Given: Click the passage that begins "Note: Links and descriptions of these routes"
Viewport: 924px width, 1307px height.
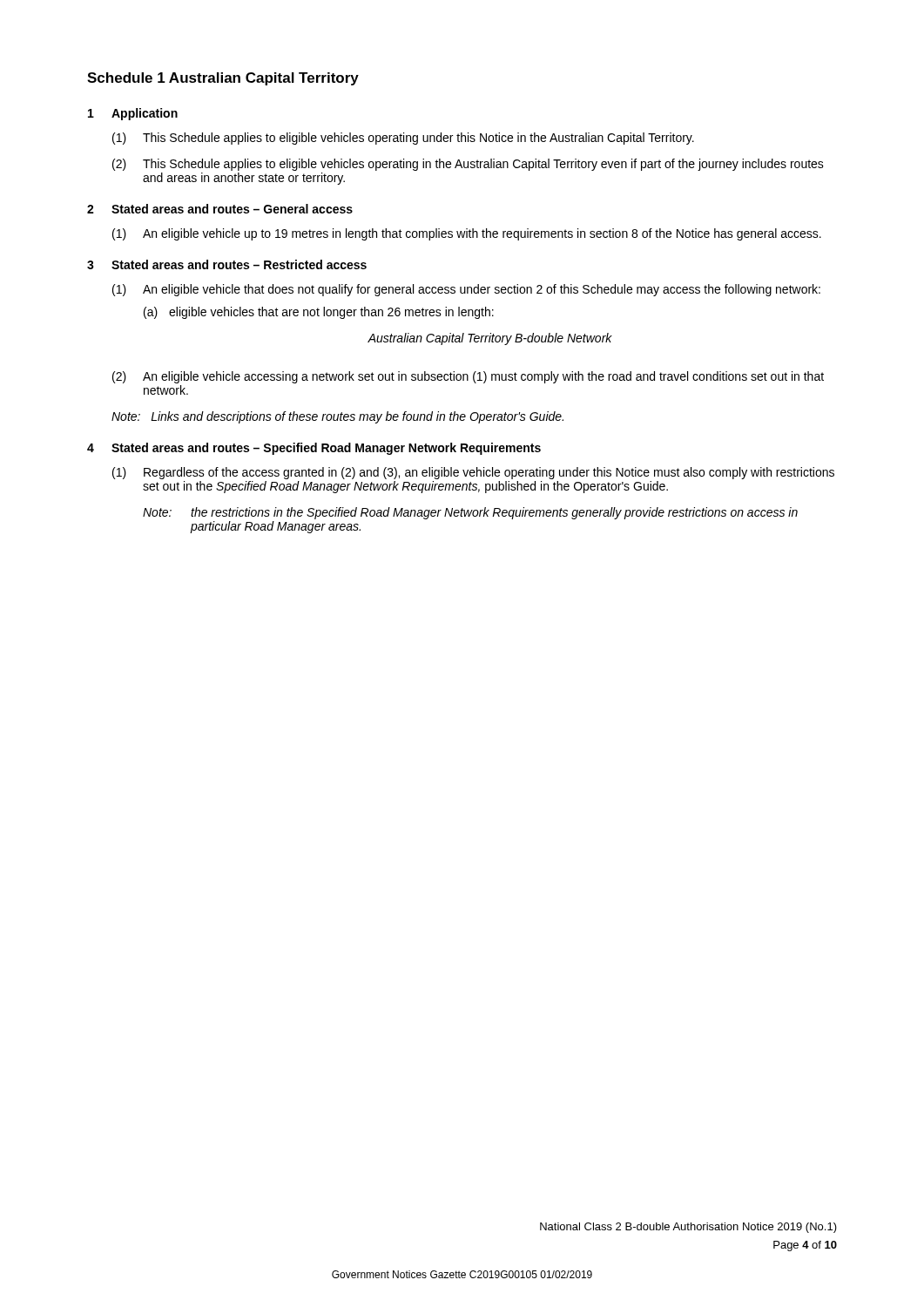Looking at the screenshot, I should point(338,416).
